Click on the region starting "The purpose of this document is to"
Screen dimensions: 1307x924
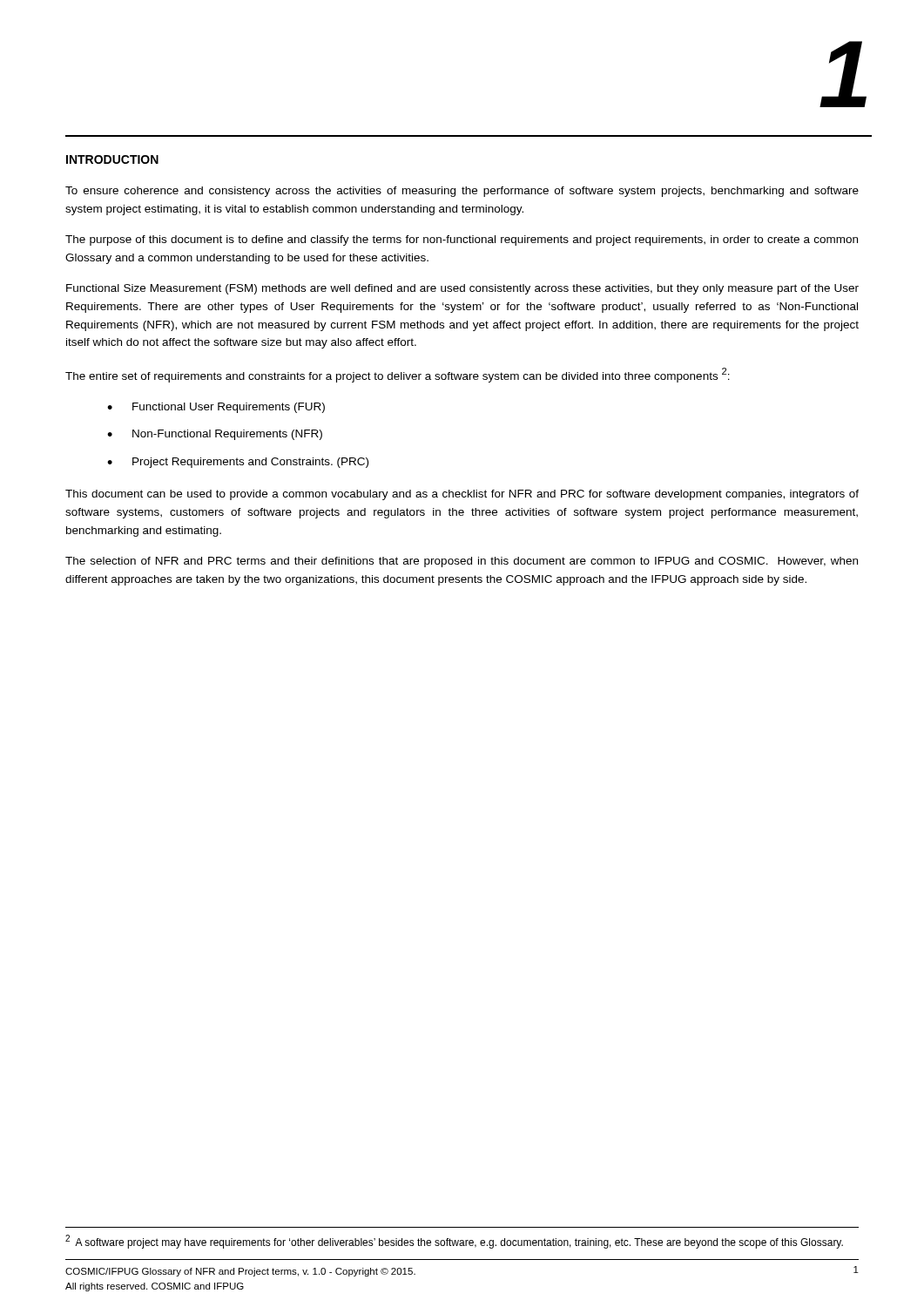462,248
